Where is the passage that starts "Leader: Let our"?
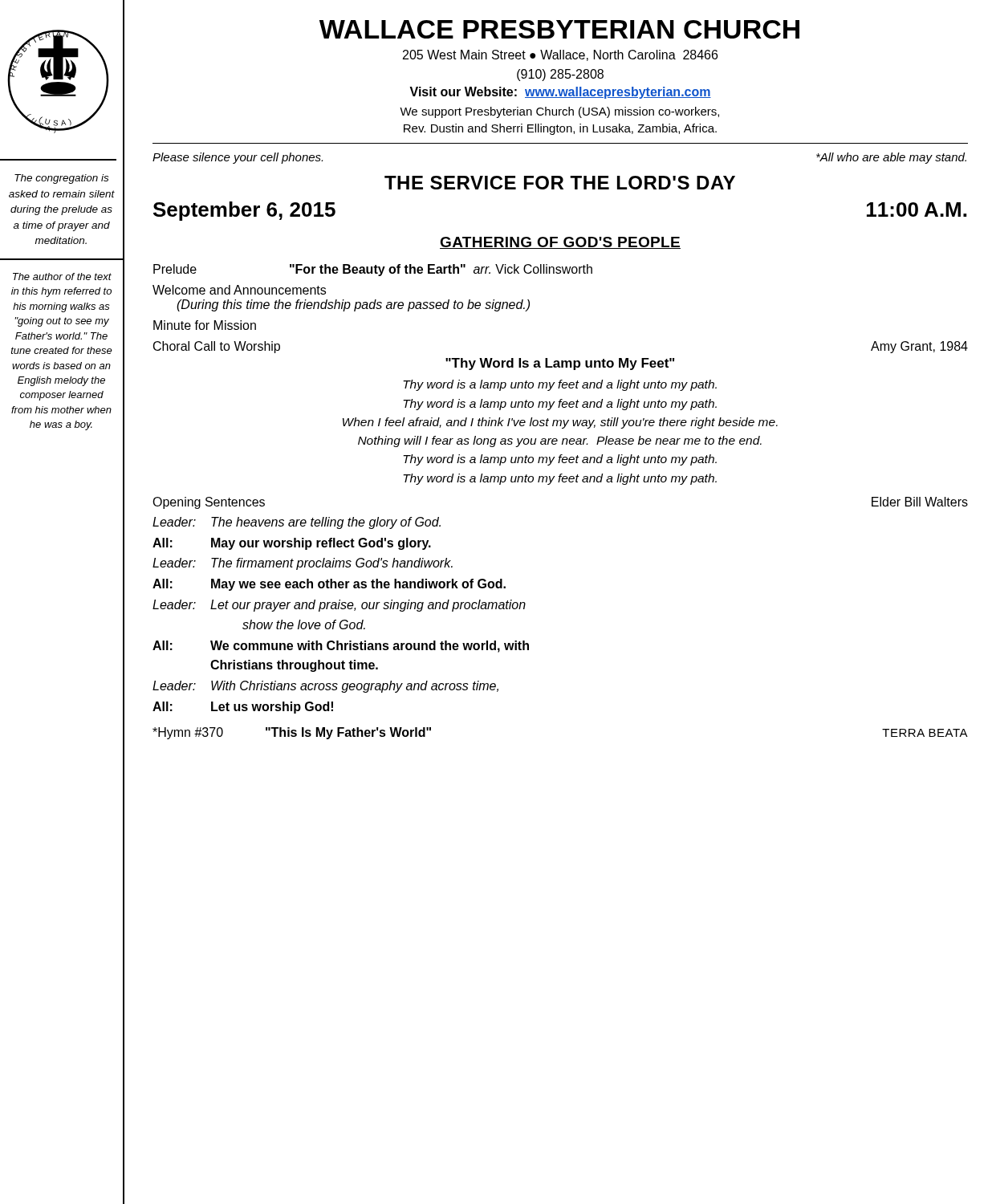The width and height of the screenshot is (992, 1204). (x=339, y=616)
